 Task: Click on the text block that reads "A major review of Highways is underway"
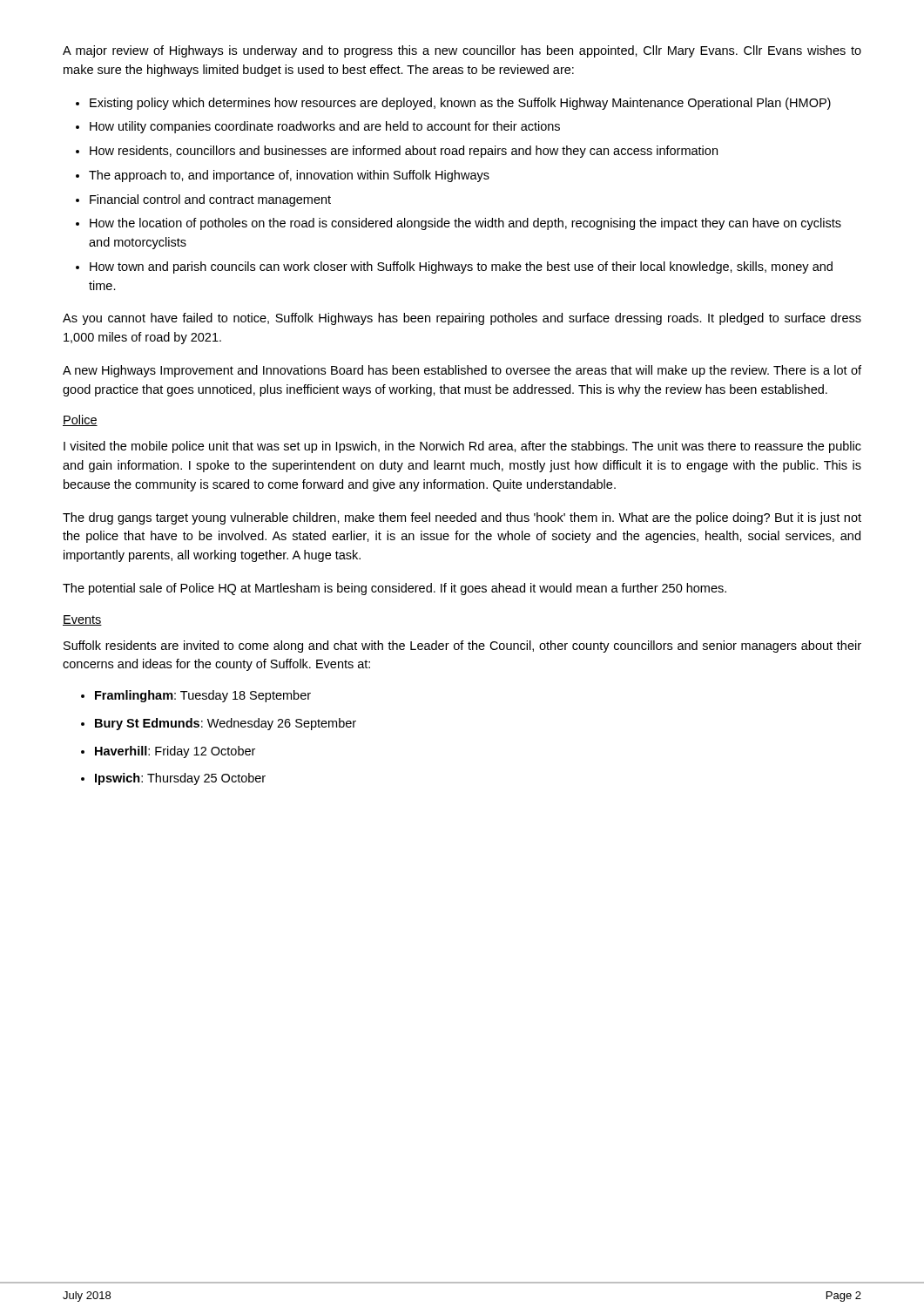pos(462,61)
